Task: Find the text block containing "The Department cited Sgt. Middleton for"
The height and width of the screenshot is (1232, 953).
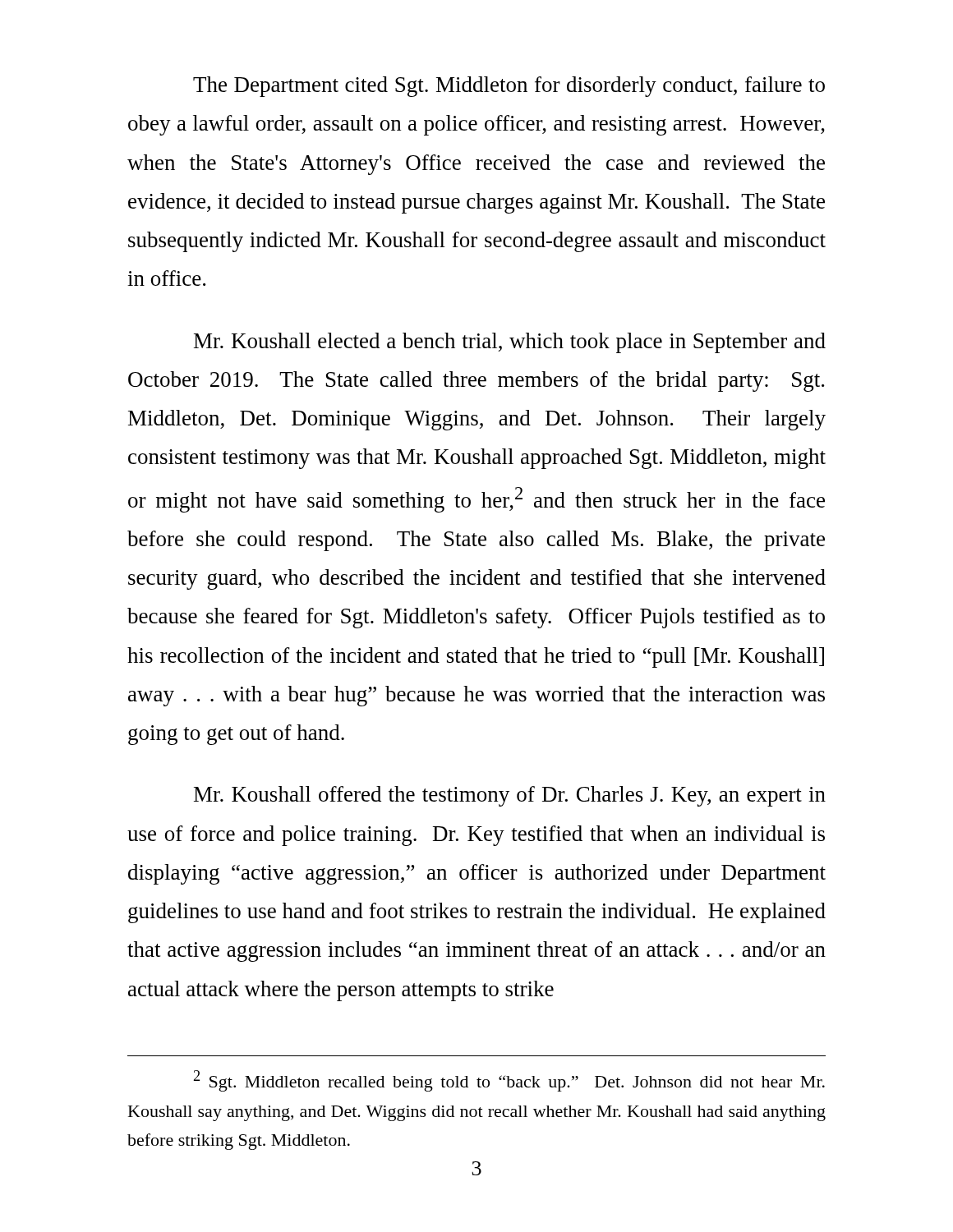Action: [476, 182]
